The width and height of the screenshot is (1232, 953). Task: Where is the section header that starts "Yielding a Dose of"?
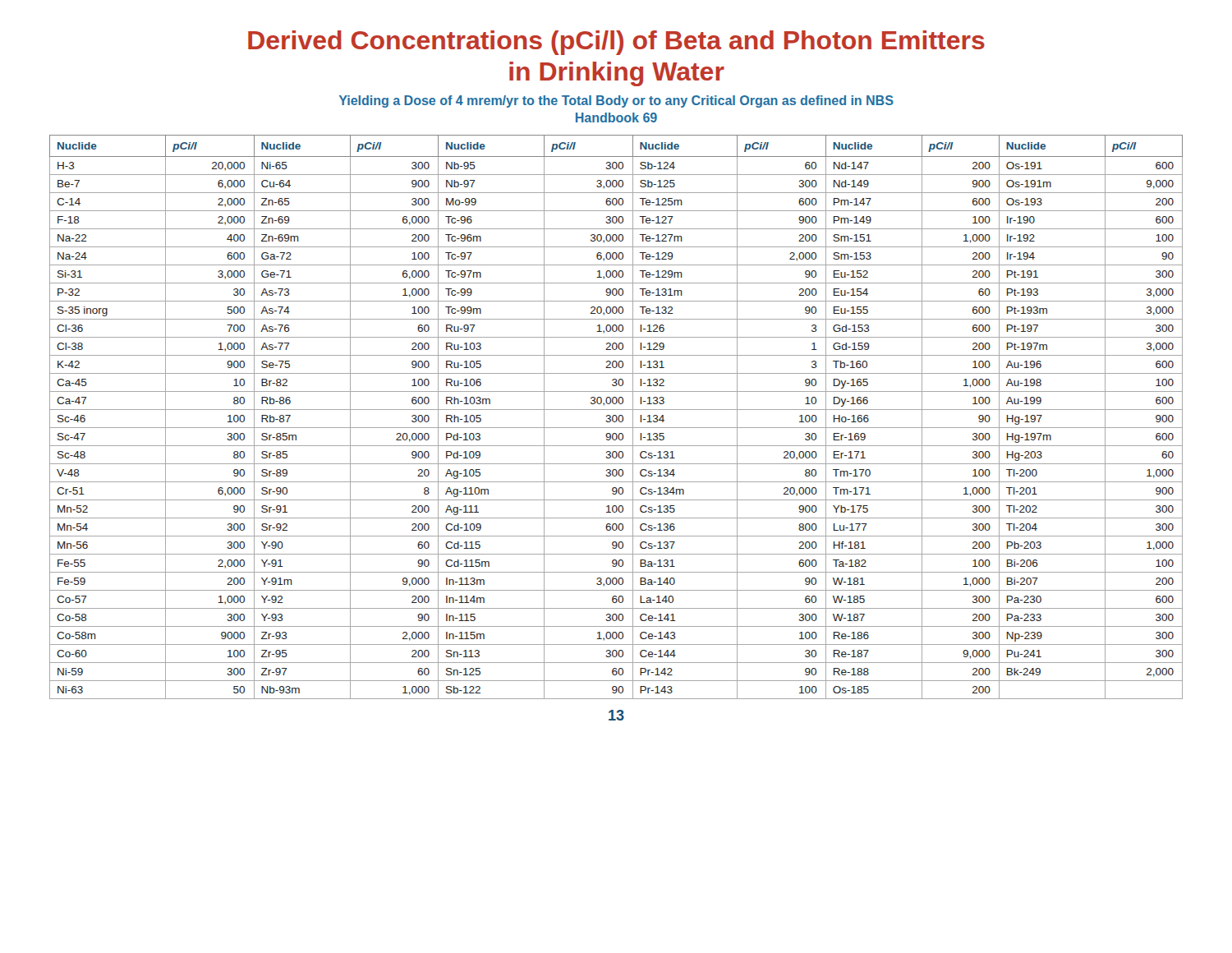coord(616,110)
